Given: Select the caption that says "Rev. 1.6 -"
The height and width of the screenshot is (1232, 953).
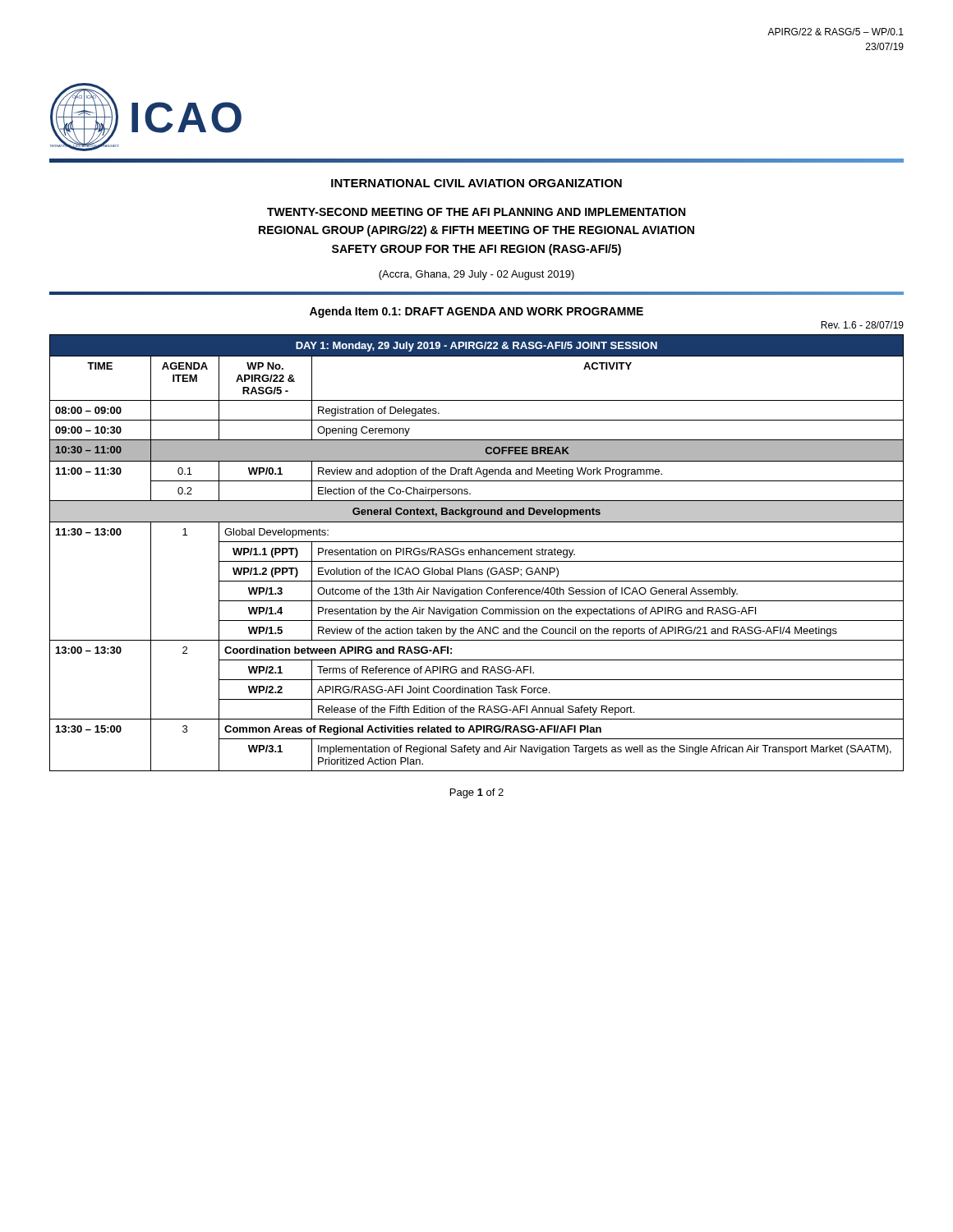Looking at the screenshot, I should click(x=862, y=325).
